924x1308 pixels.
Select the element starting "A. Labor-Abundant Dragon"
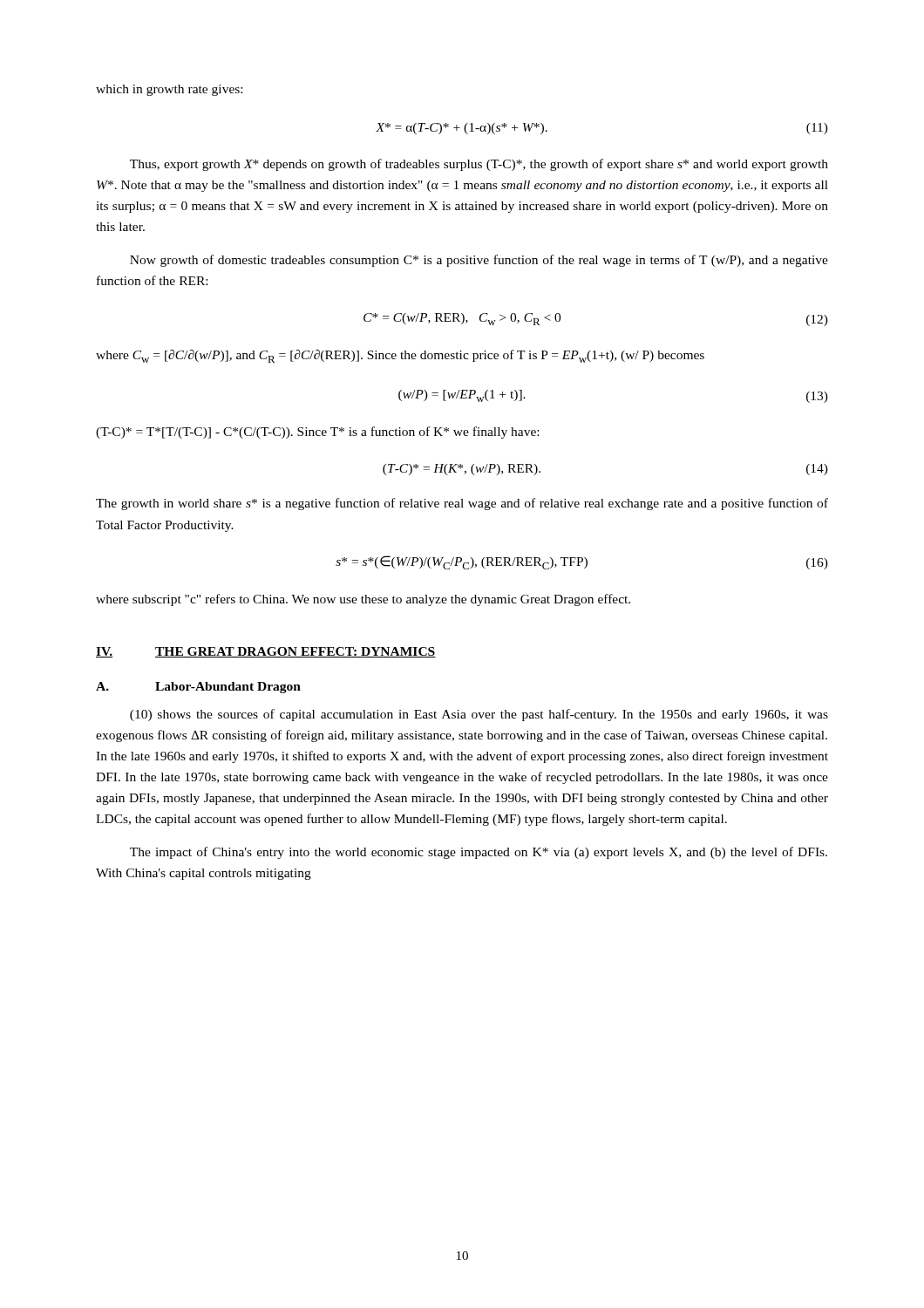198,686
